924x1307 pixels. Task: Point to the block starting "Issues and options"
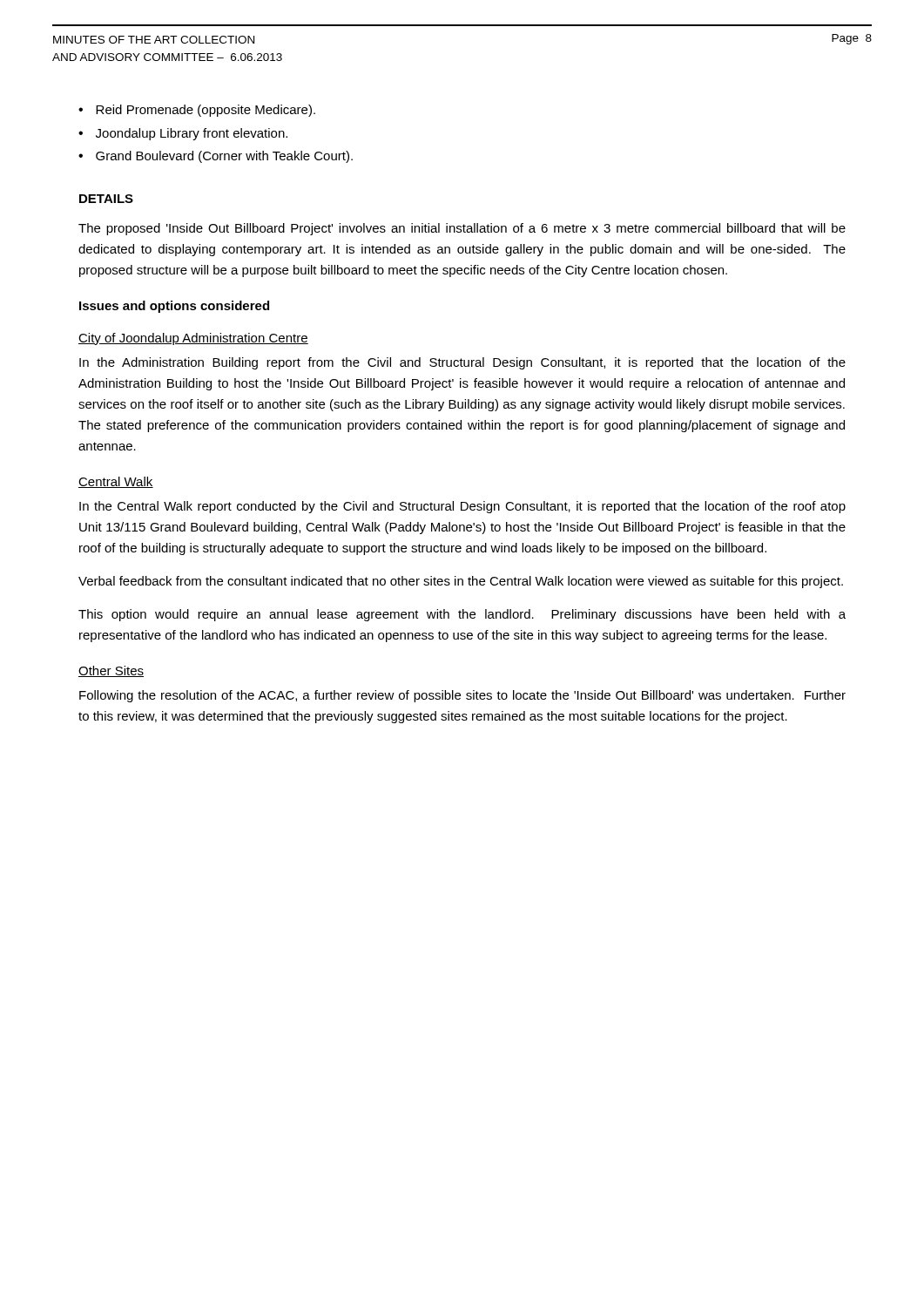[x=174, y=305]
